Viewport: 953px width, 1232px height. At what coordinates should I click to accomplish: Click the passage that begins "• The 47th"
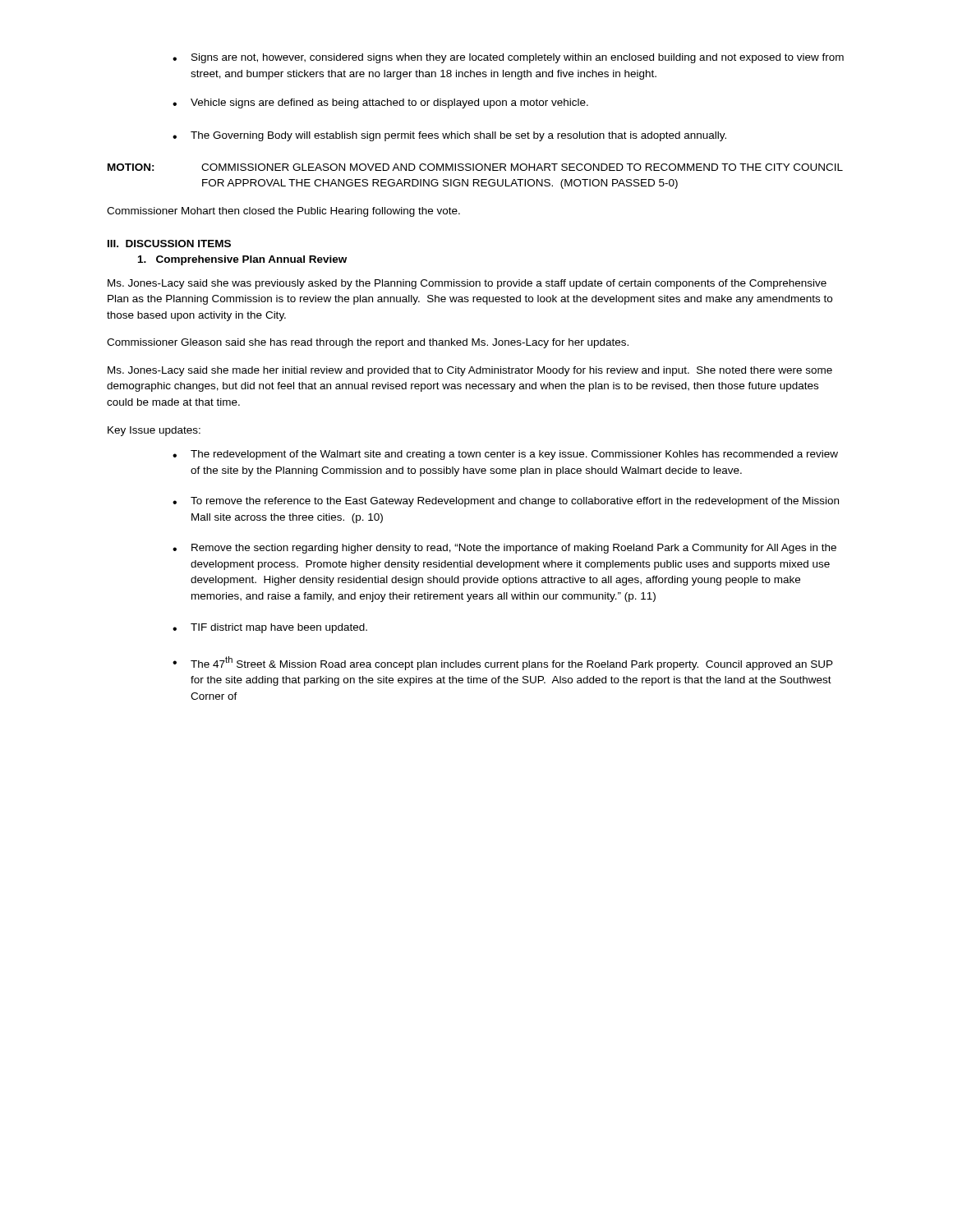[509, 678]
